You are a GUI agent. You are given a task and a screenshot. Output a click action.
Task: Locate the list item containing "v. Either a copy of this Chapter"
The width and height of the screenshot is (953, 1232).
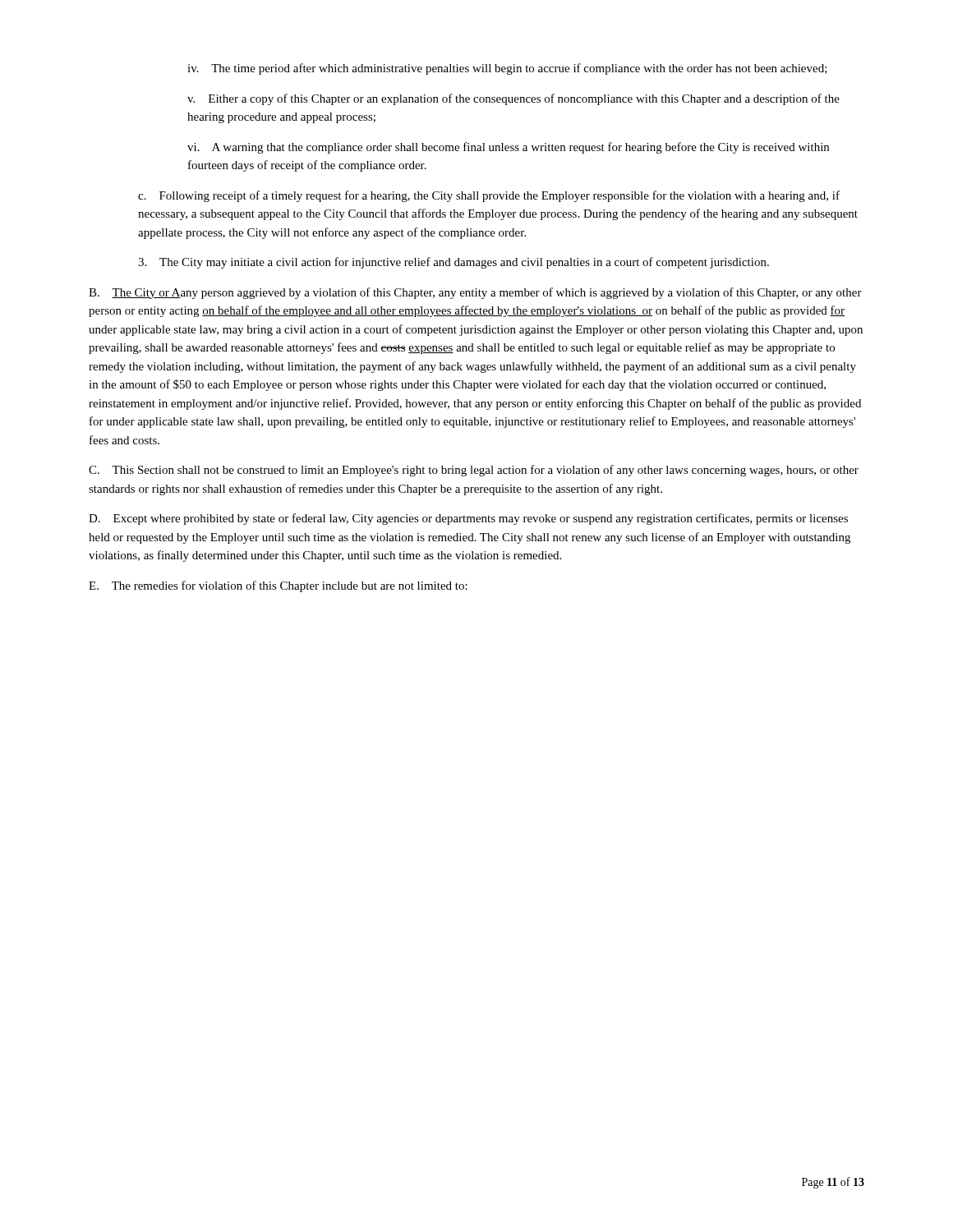coord(513,107)
